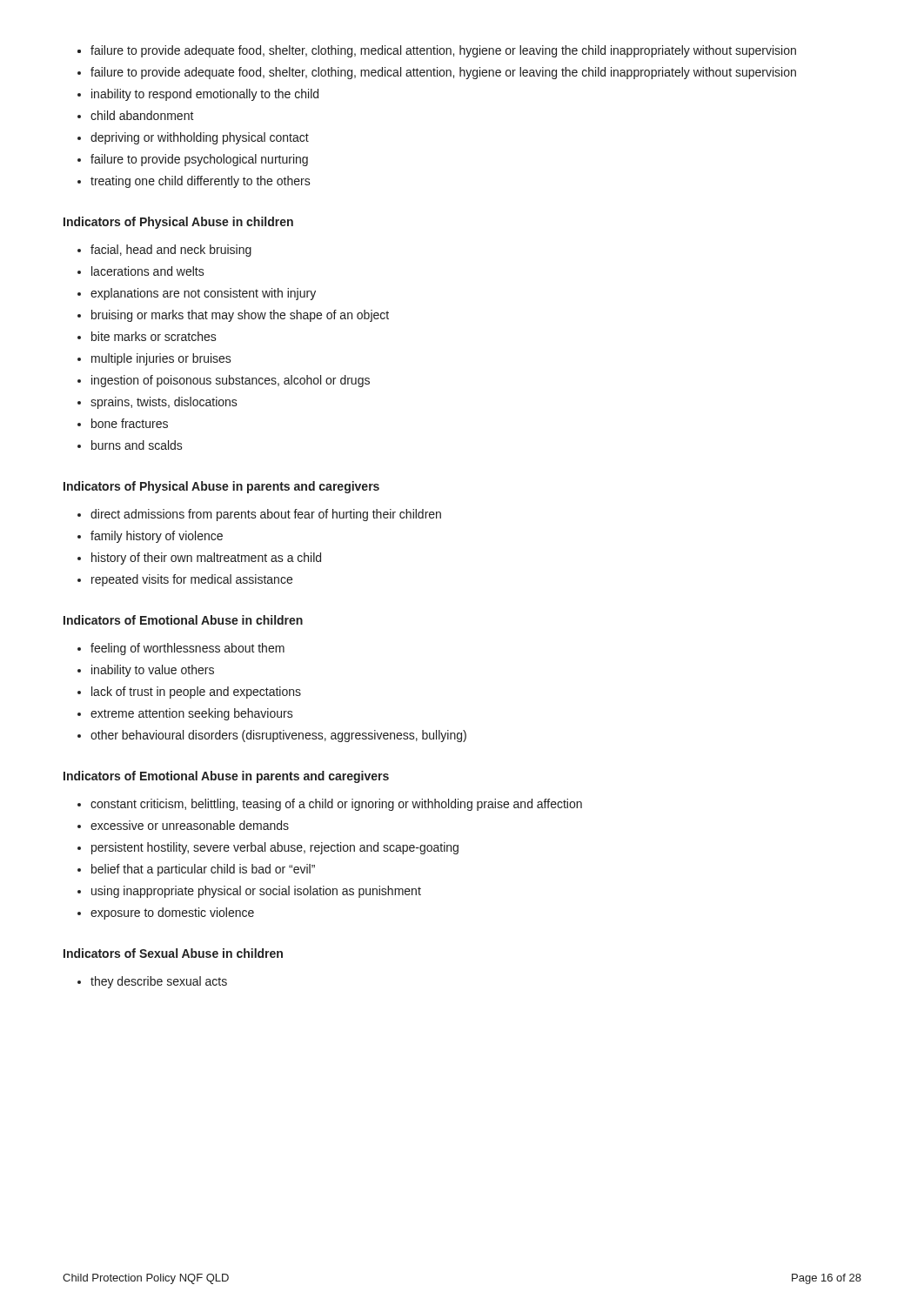The width and height of the screenshot is (924, 1305).
Task: Locate the region starting "sprains, twists, dislocations"
Action: (x=164, y=402)
